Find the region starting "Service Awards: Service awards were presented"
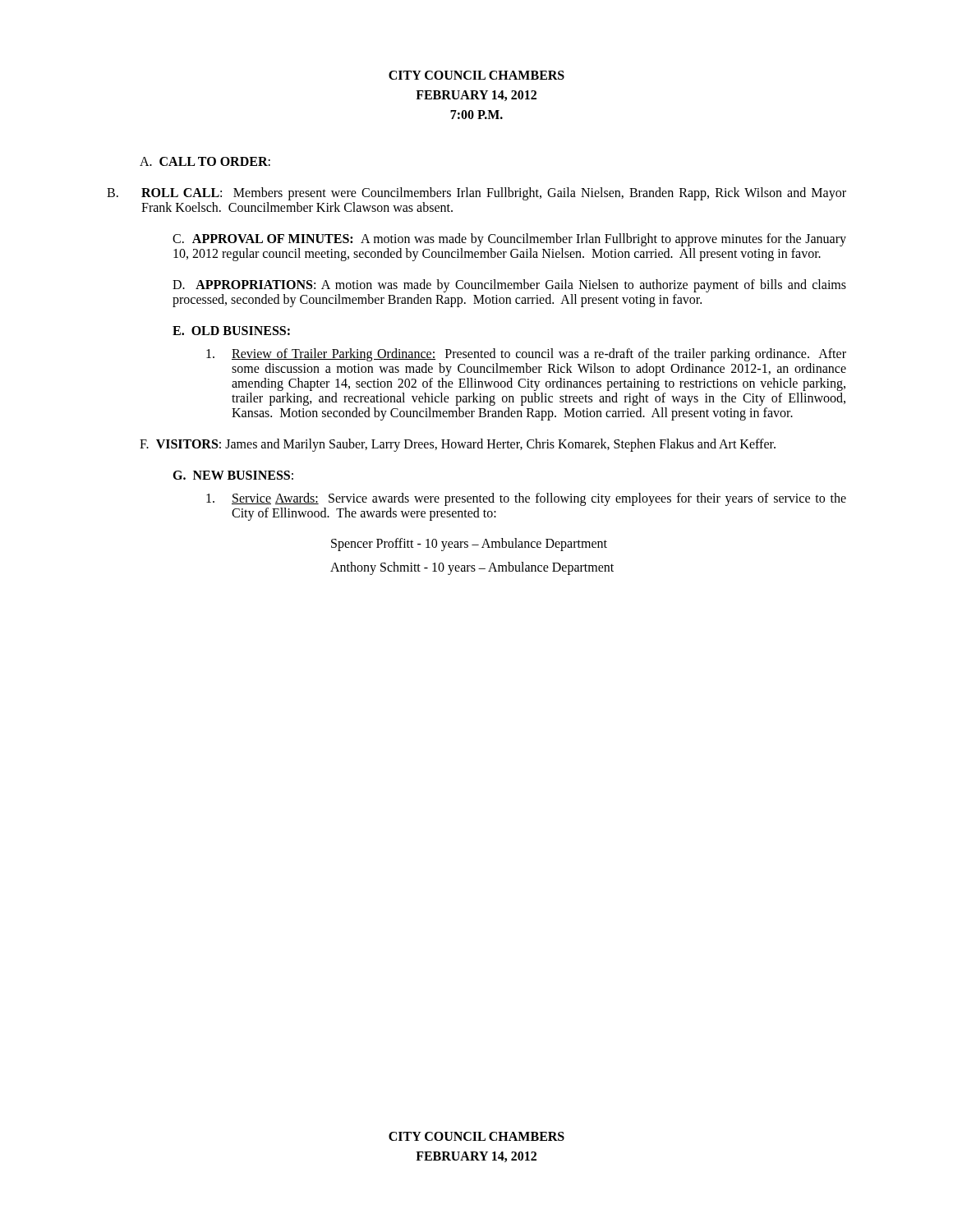953x1232 pixels. click(x=526, y=535)
